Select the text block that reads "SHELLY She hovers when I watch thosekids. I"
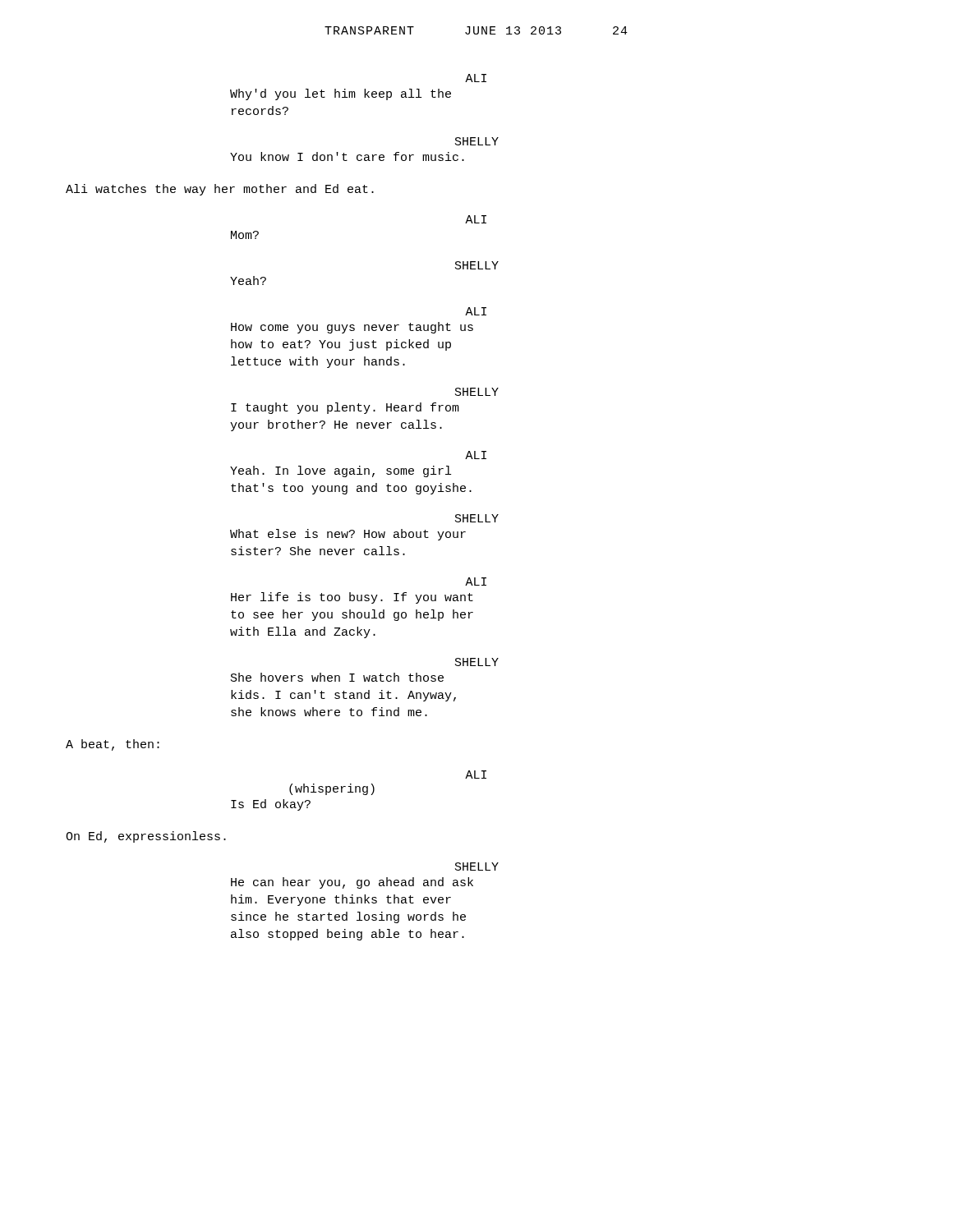 tap(477, 662)
